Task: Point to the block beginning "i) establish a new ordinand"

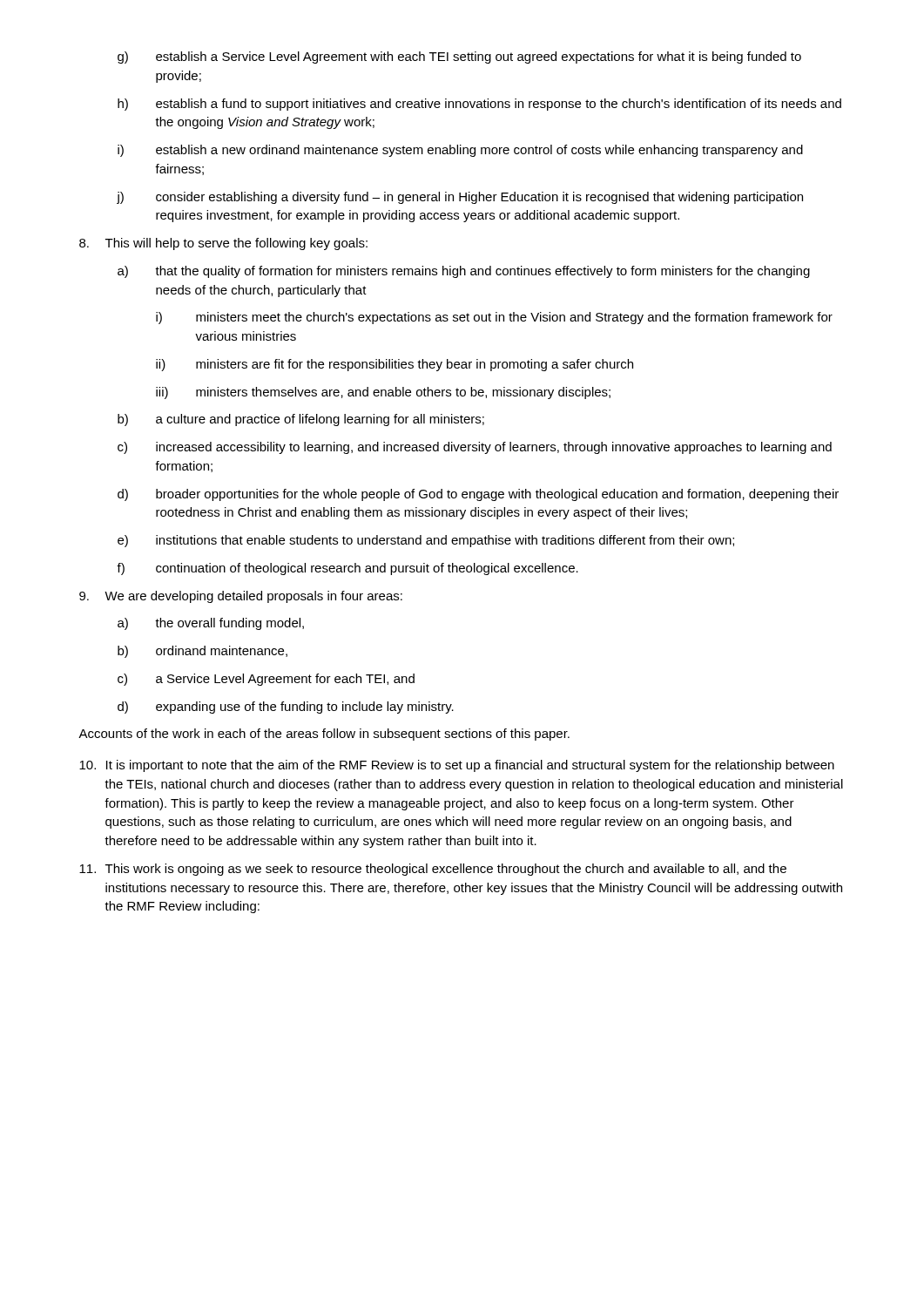Action: [x=481, y=159]
